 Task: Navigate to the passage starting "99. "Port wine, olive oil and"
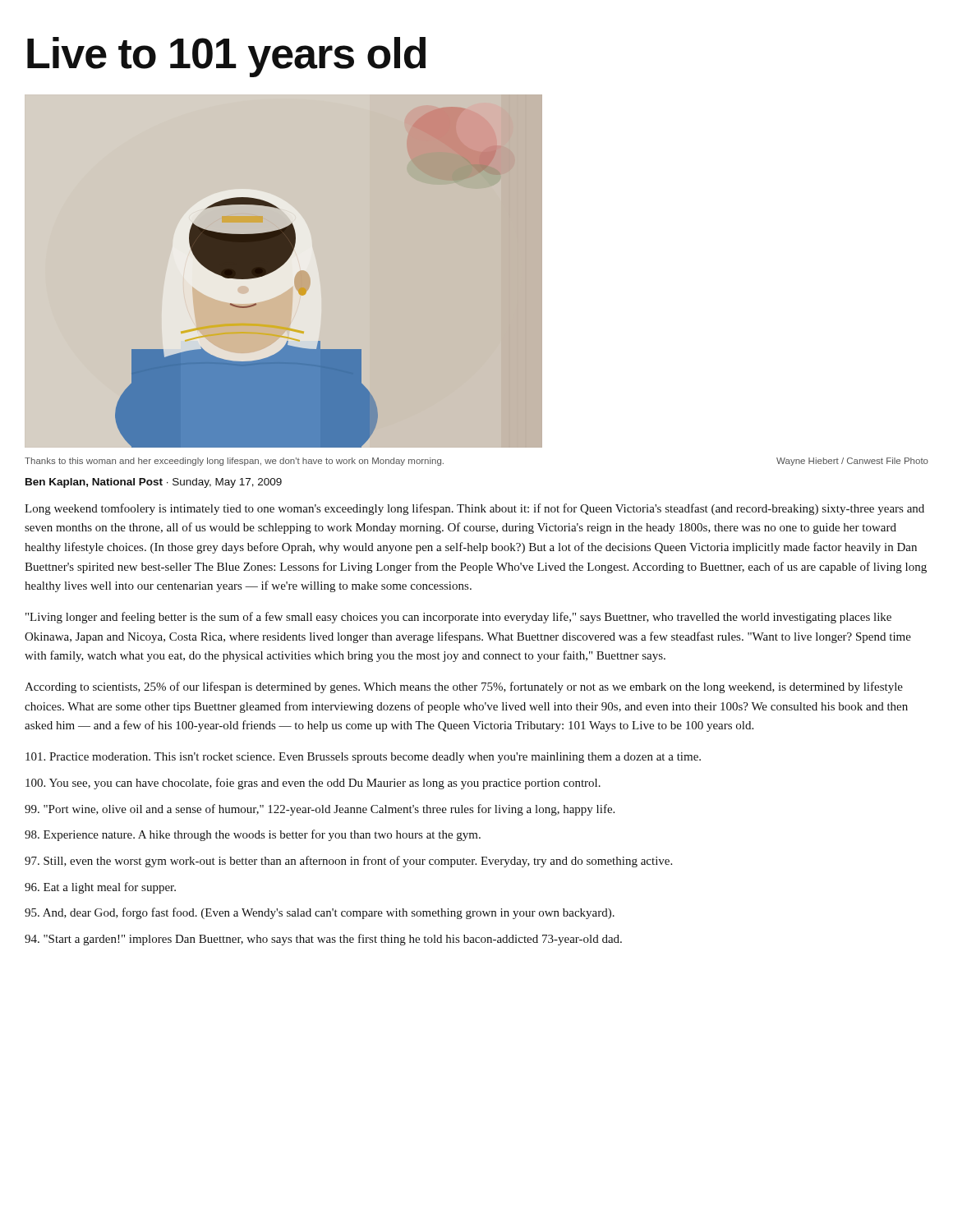[320, 809]
